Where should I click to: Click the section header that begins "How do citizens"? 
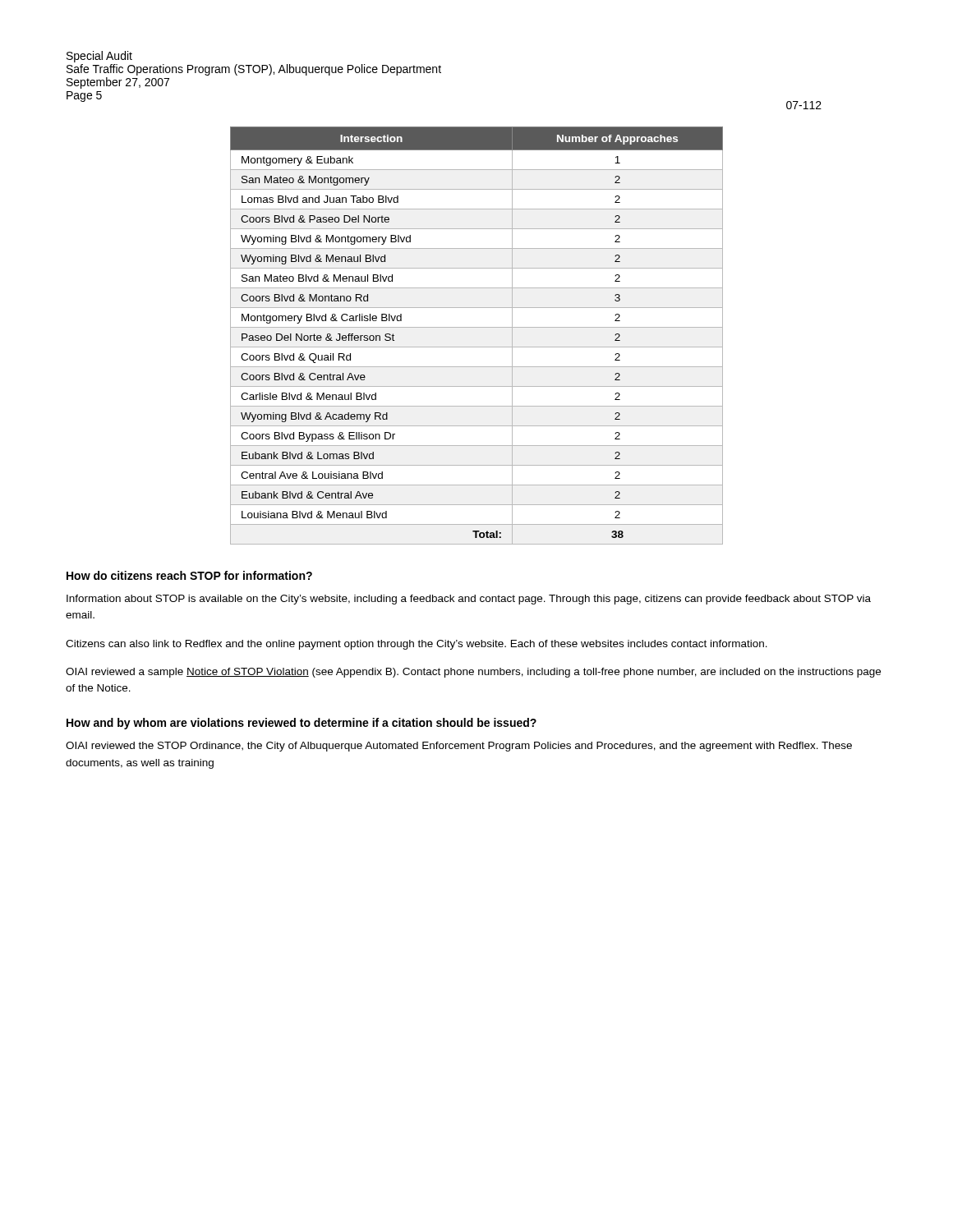pyautogui.click(x=189, y=576)
